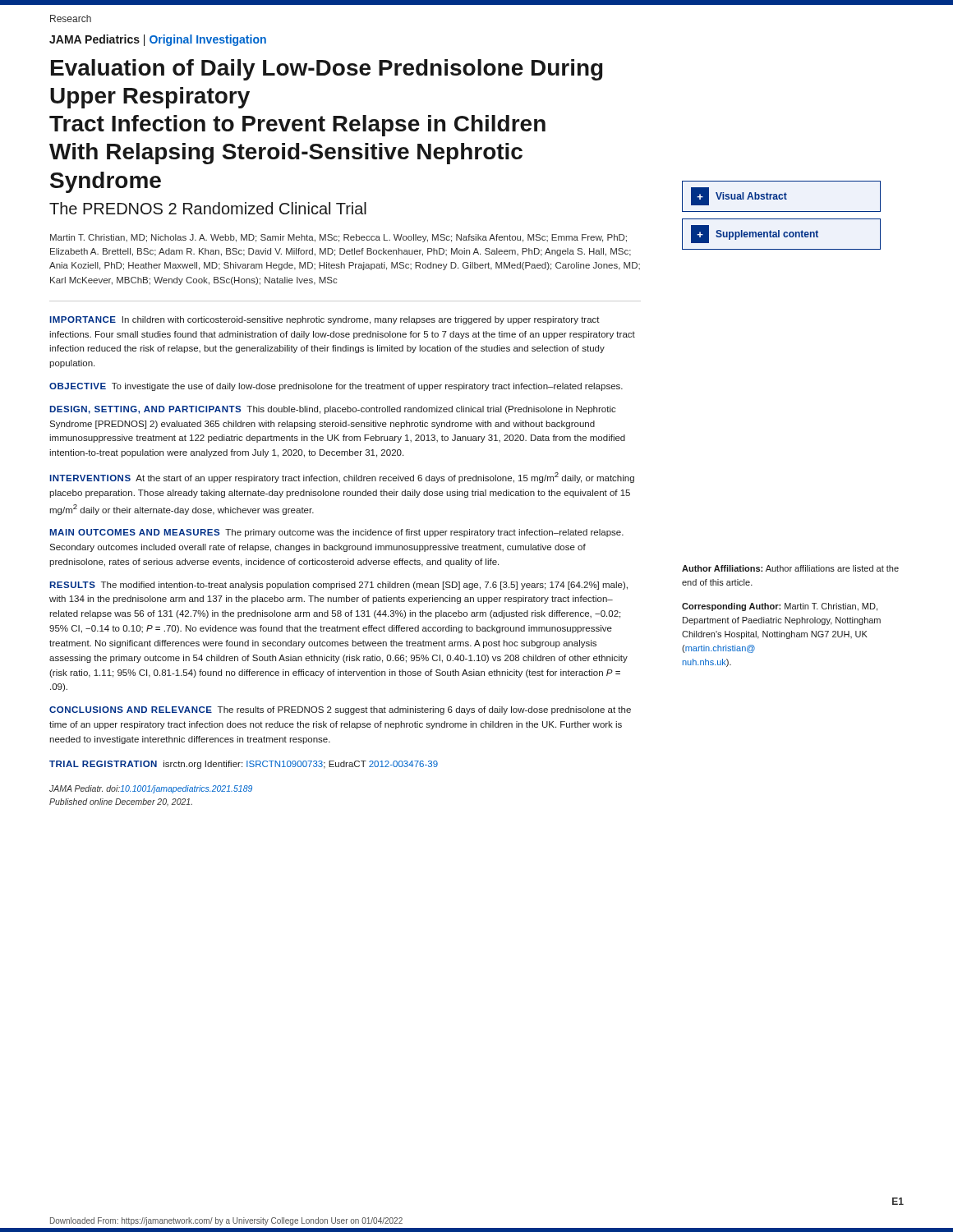Where is the passage that starts "Interventions At the"?
The height and width of the screenshot is (1232, 953).
point(342,492)
